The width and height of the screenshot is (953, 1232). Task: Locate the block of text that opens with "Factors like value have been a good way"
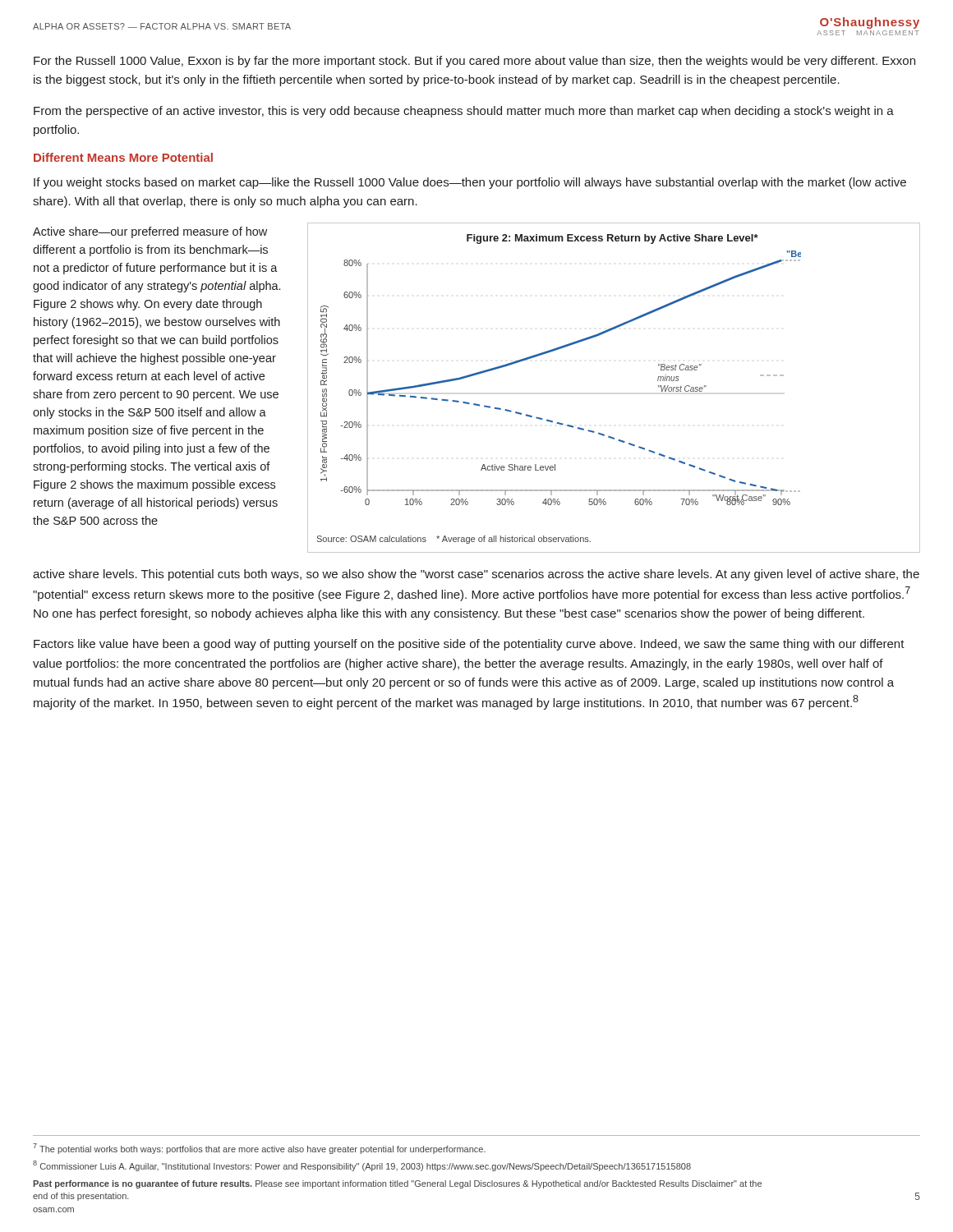pos(468,673)
